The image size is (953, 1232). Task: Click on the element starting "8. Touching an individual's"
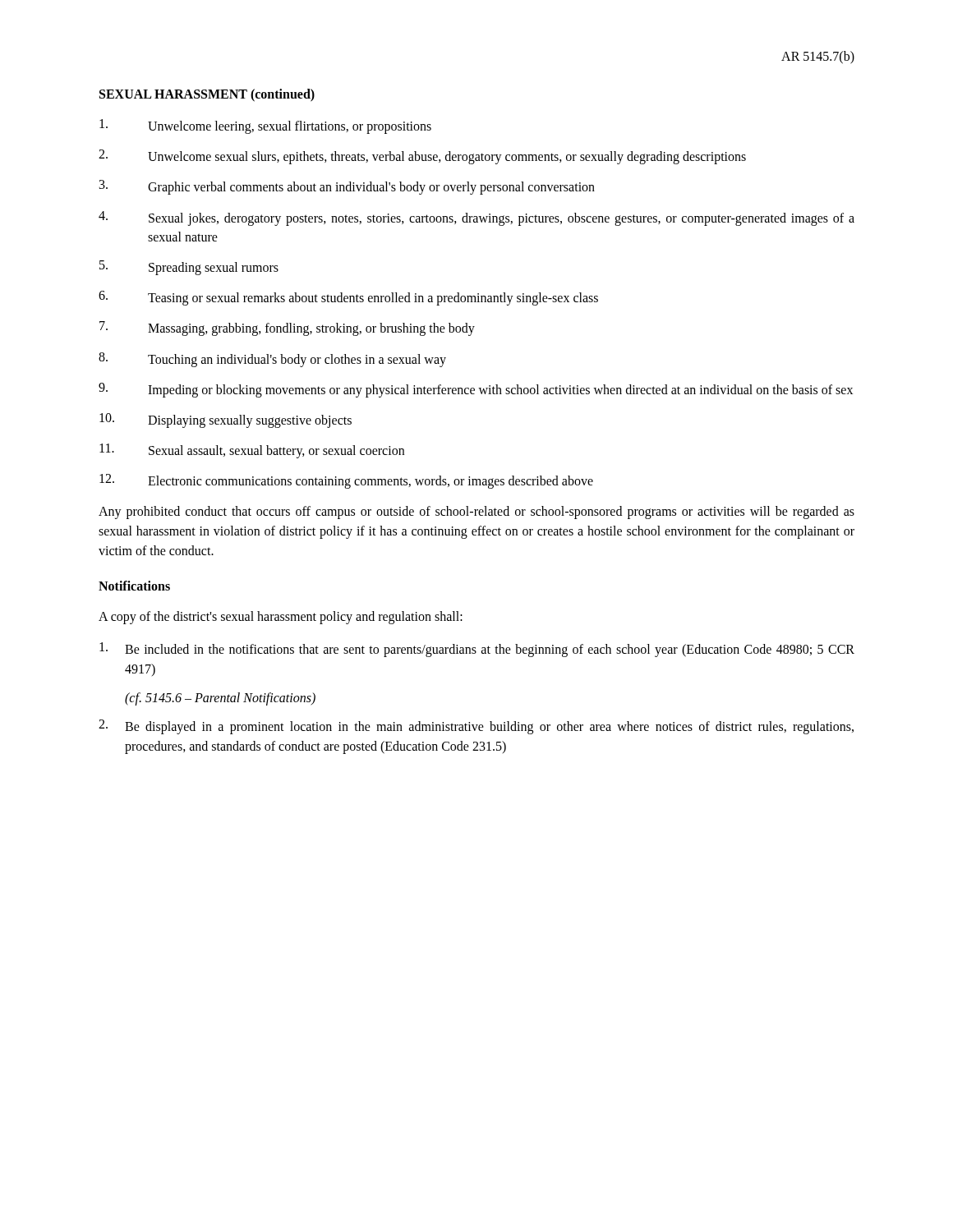pos(272,360)
